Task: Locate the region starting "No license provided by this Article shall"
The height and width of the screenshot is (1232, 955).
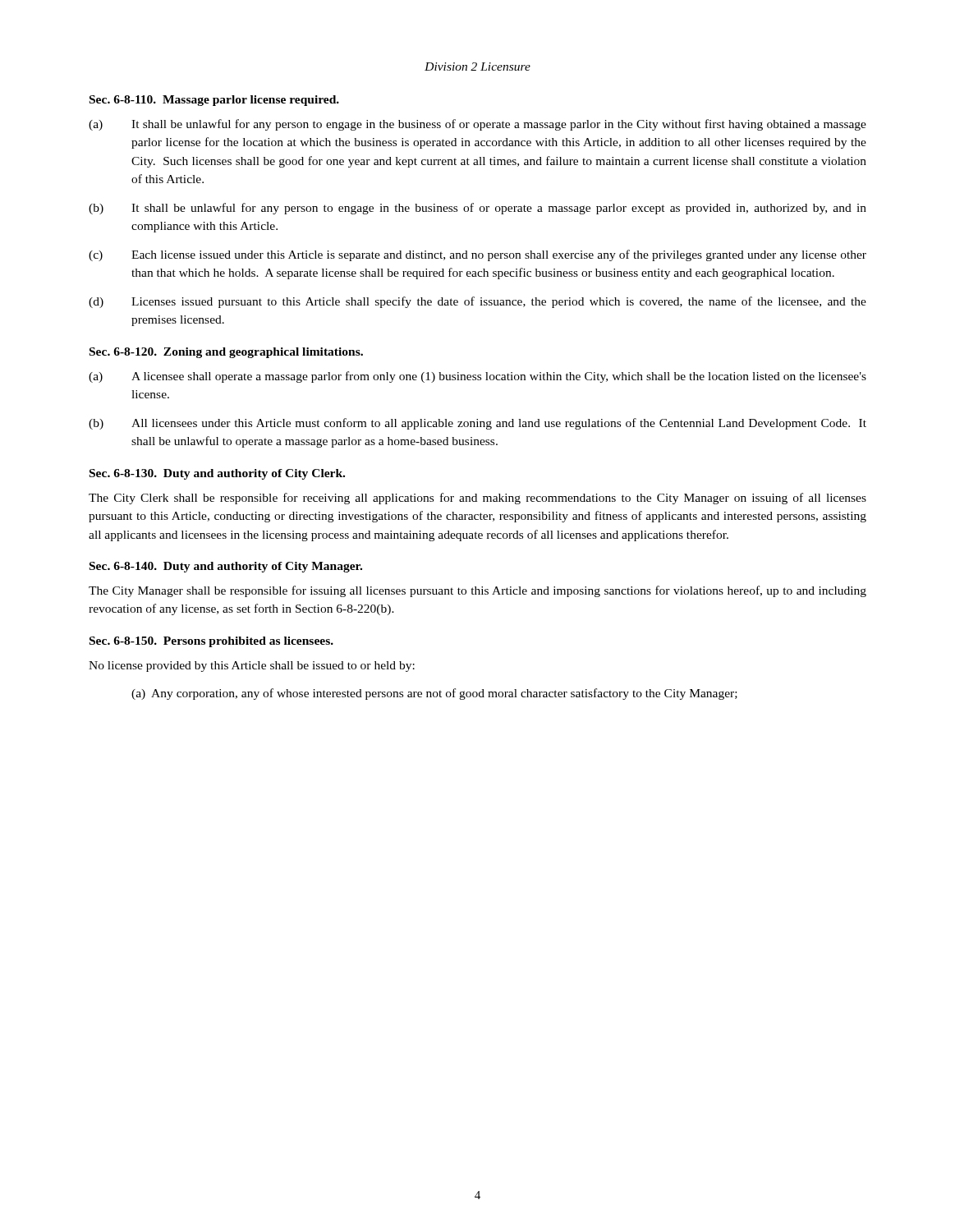Action: point(252,665)
